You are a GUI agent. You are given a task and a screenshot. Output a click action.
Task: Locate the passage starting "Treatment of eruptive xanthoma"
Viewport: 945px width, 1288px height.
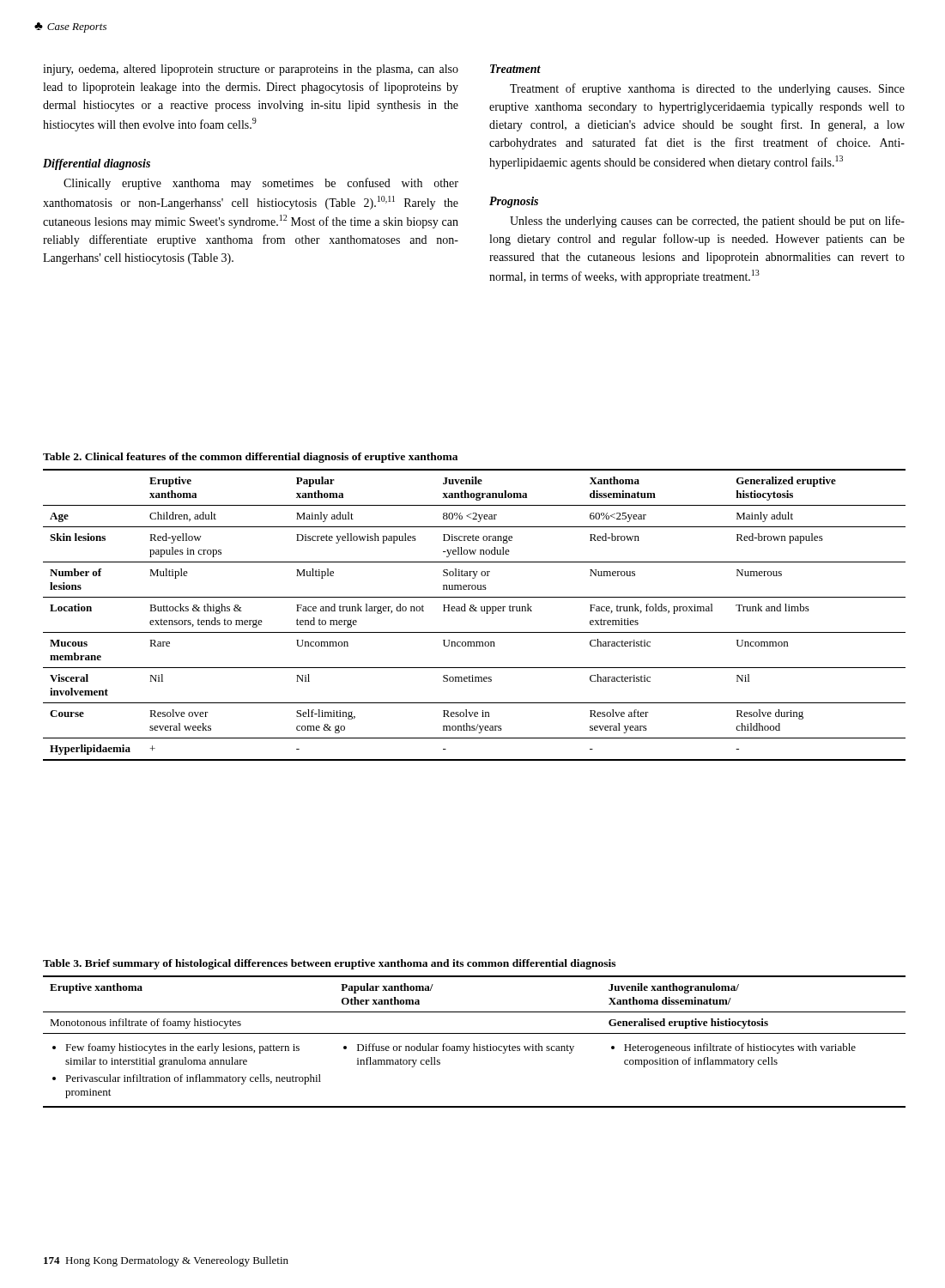point(697,126)
